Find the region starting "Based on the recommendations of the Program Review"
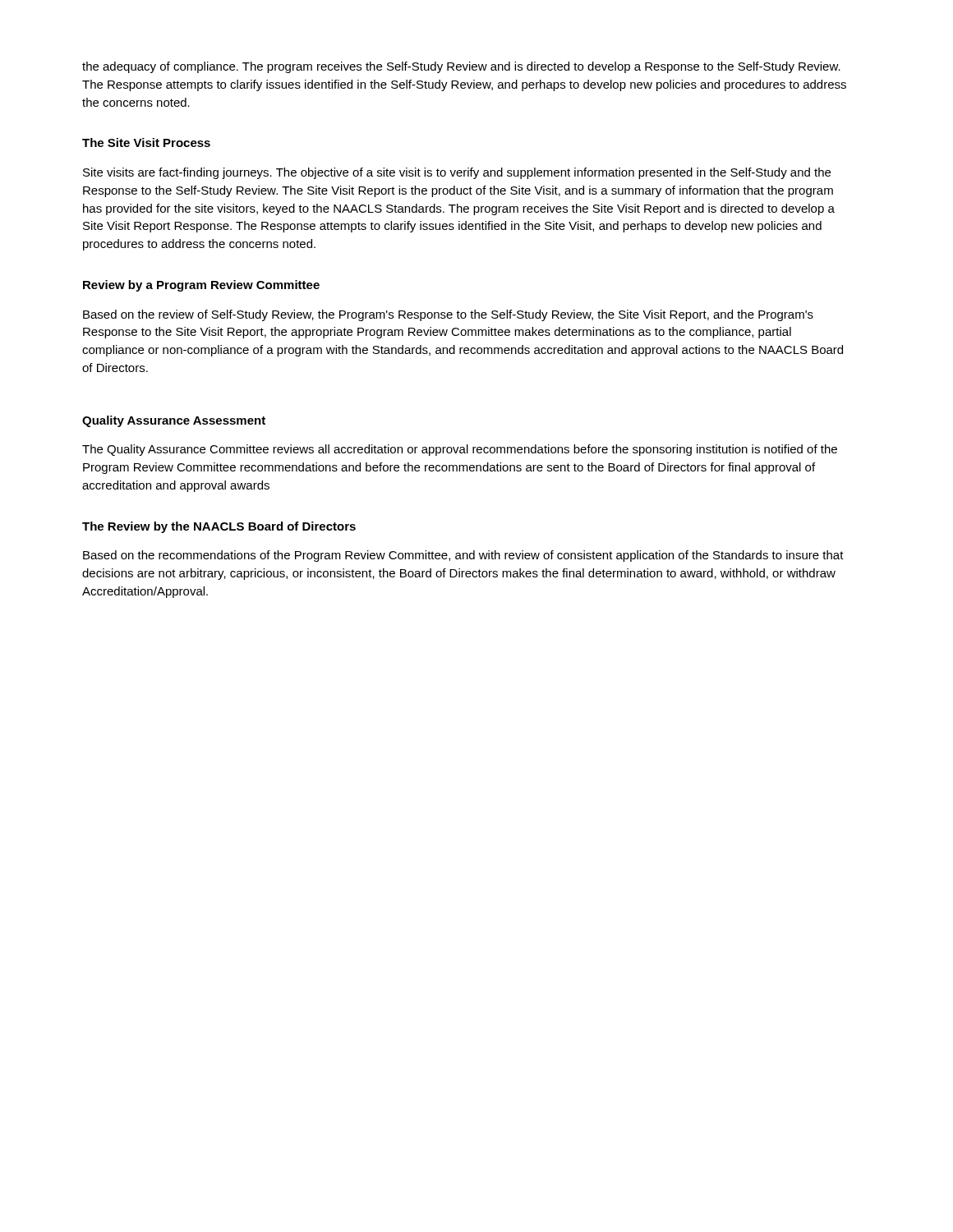This screenshot has height=1232, width=953. [x=463, y=573]
